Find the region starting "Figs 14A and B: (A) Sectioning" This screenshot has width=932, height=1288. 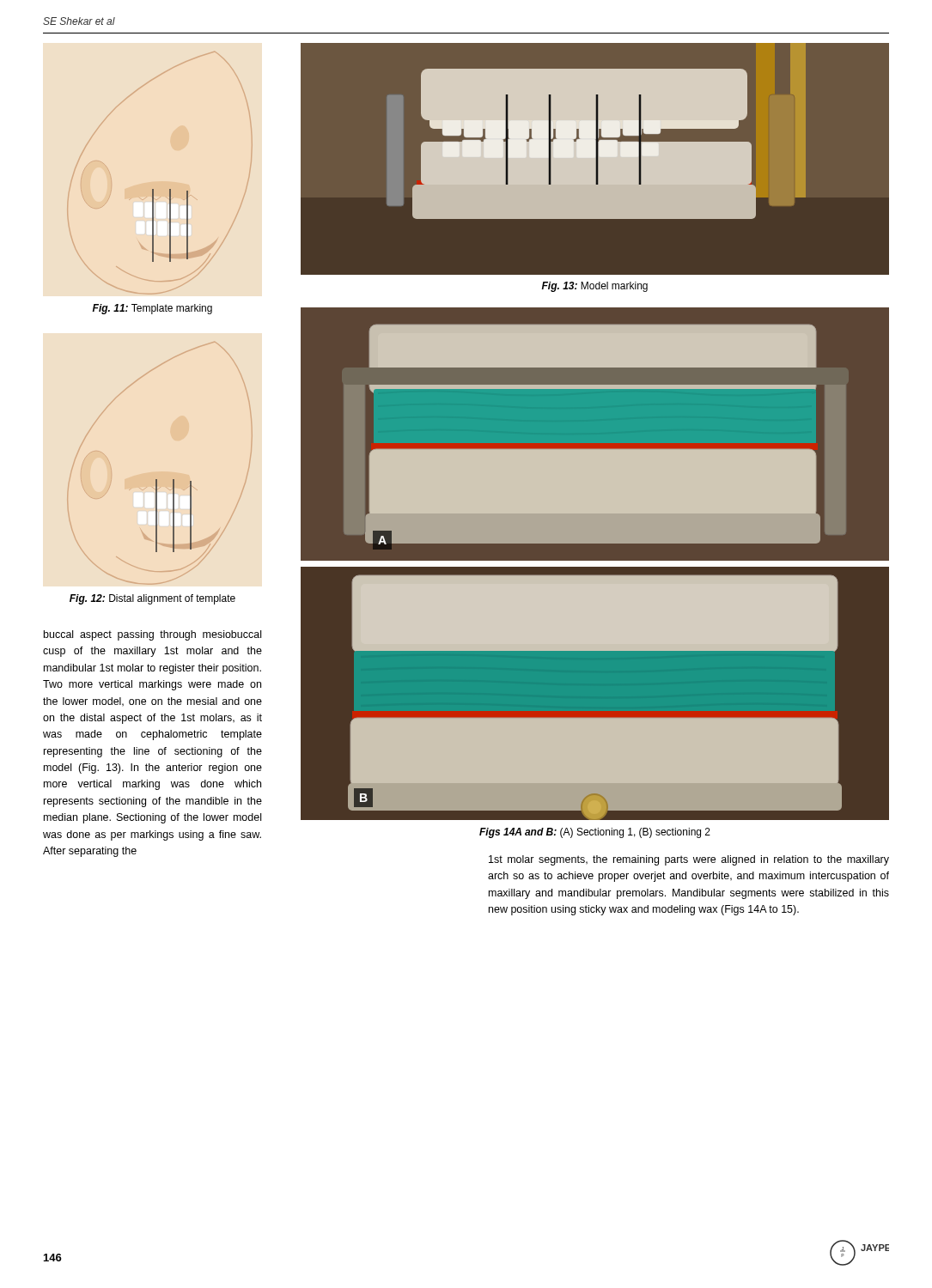595,832
